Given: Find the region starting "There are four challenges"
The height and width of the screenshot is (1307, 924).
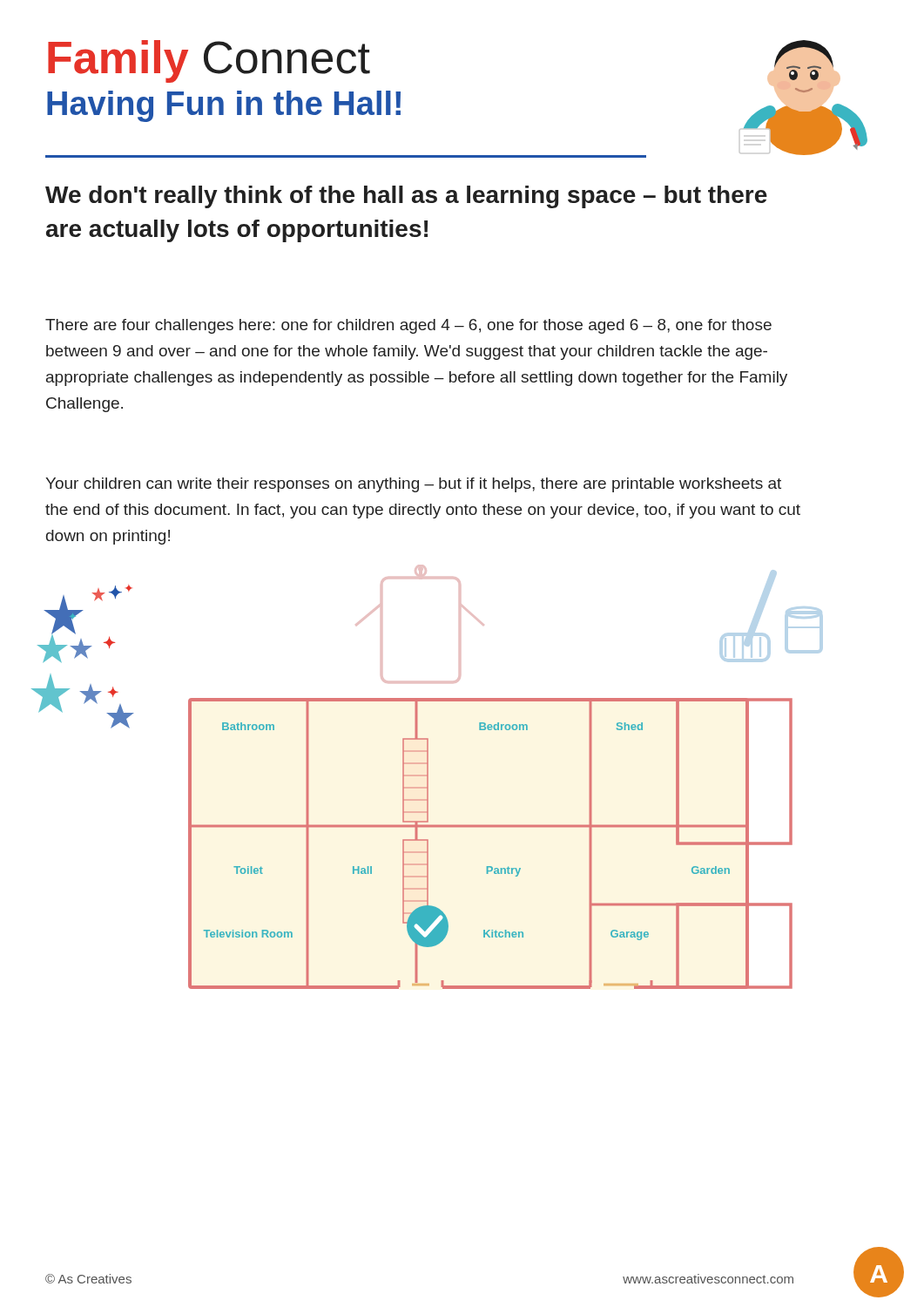Looking at the screenshot, I should point(416,364).
